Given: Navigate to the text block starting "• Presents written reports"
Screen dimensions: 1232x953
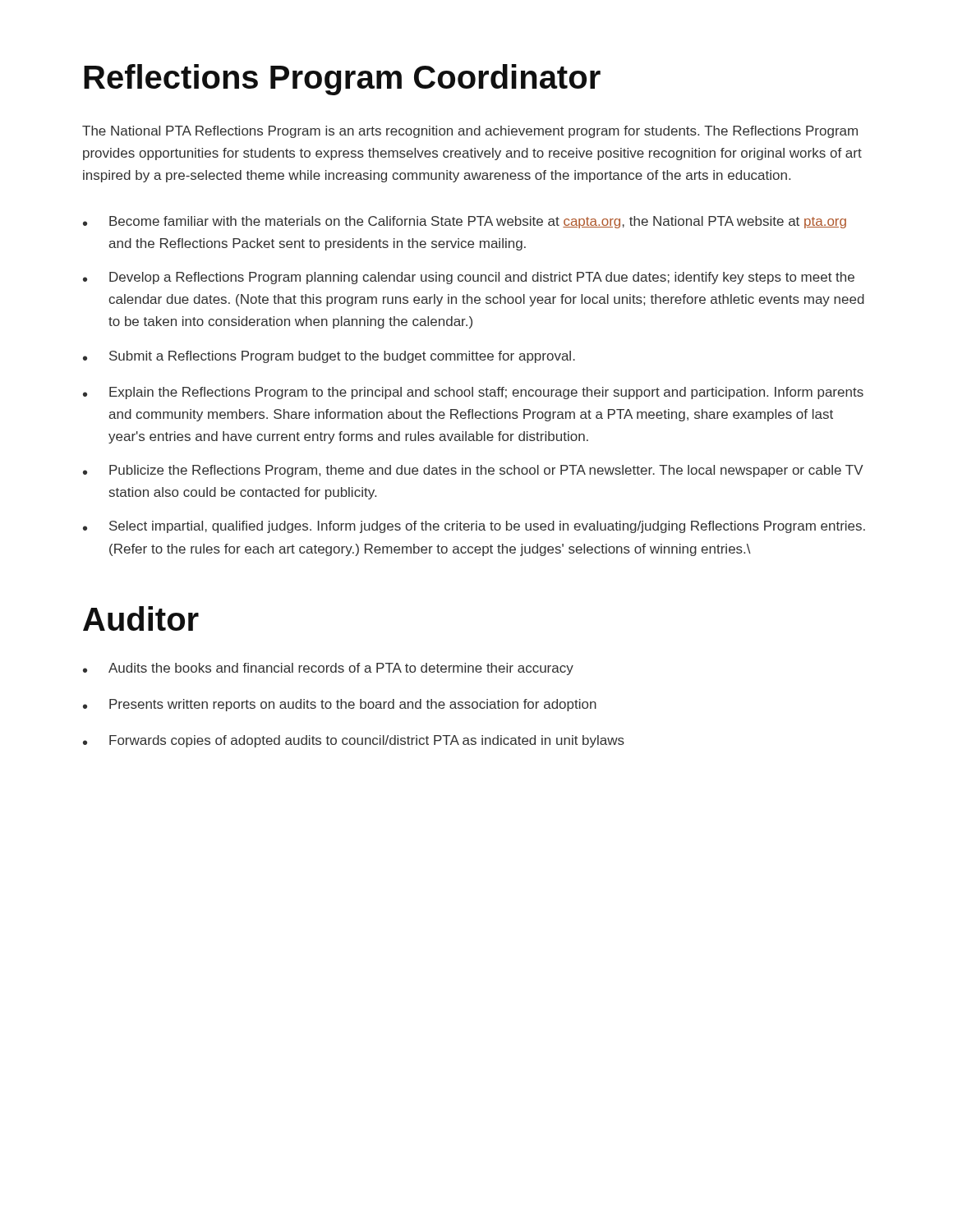Looking at the screenshot, I should point(476,705).
